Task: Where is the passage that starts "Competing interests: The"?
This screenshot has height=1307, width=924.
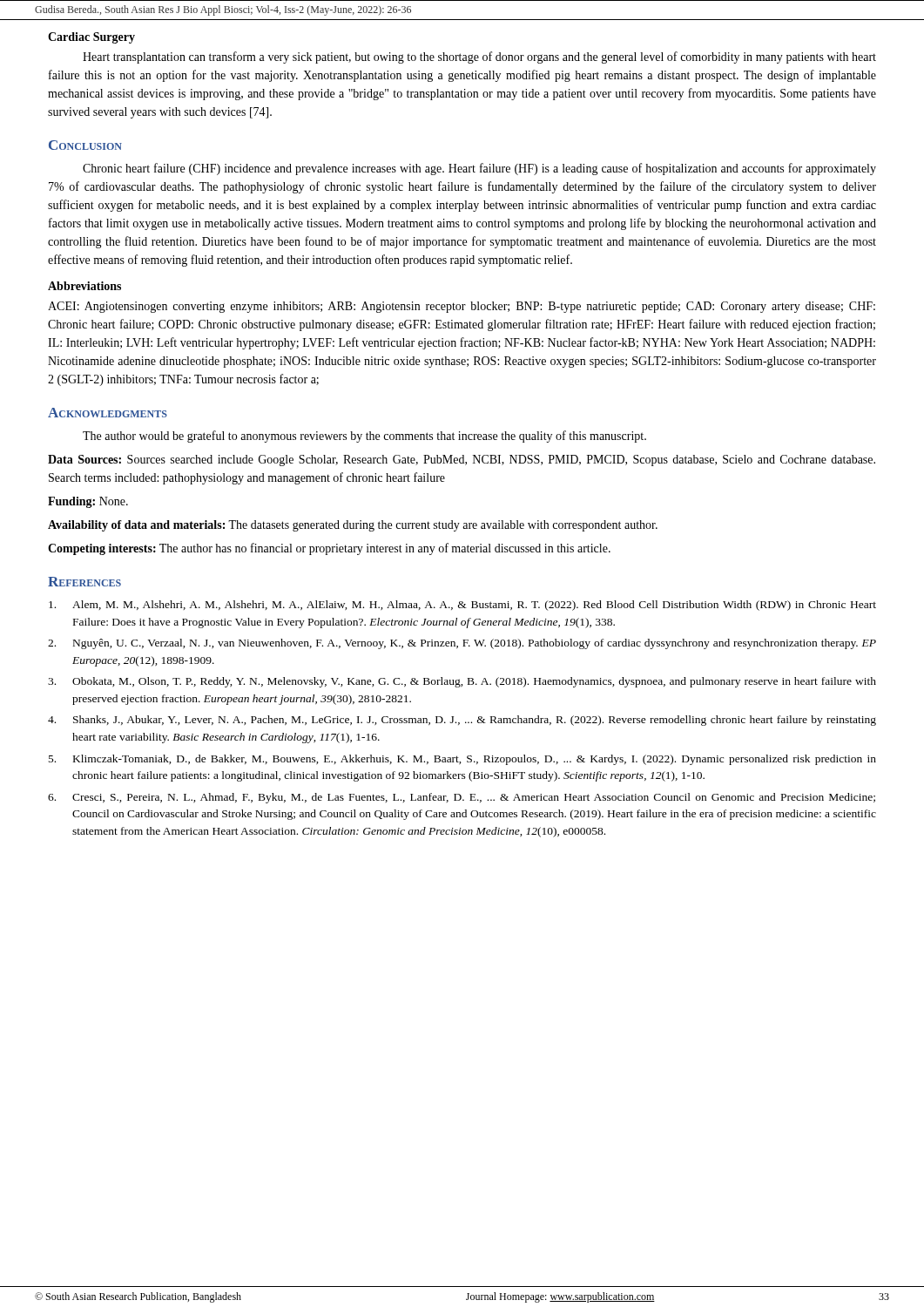Action: (x=462, y=549)
